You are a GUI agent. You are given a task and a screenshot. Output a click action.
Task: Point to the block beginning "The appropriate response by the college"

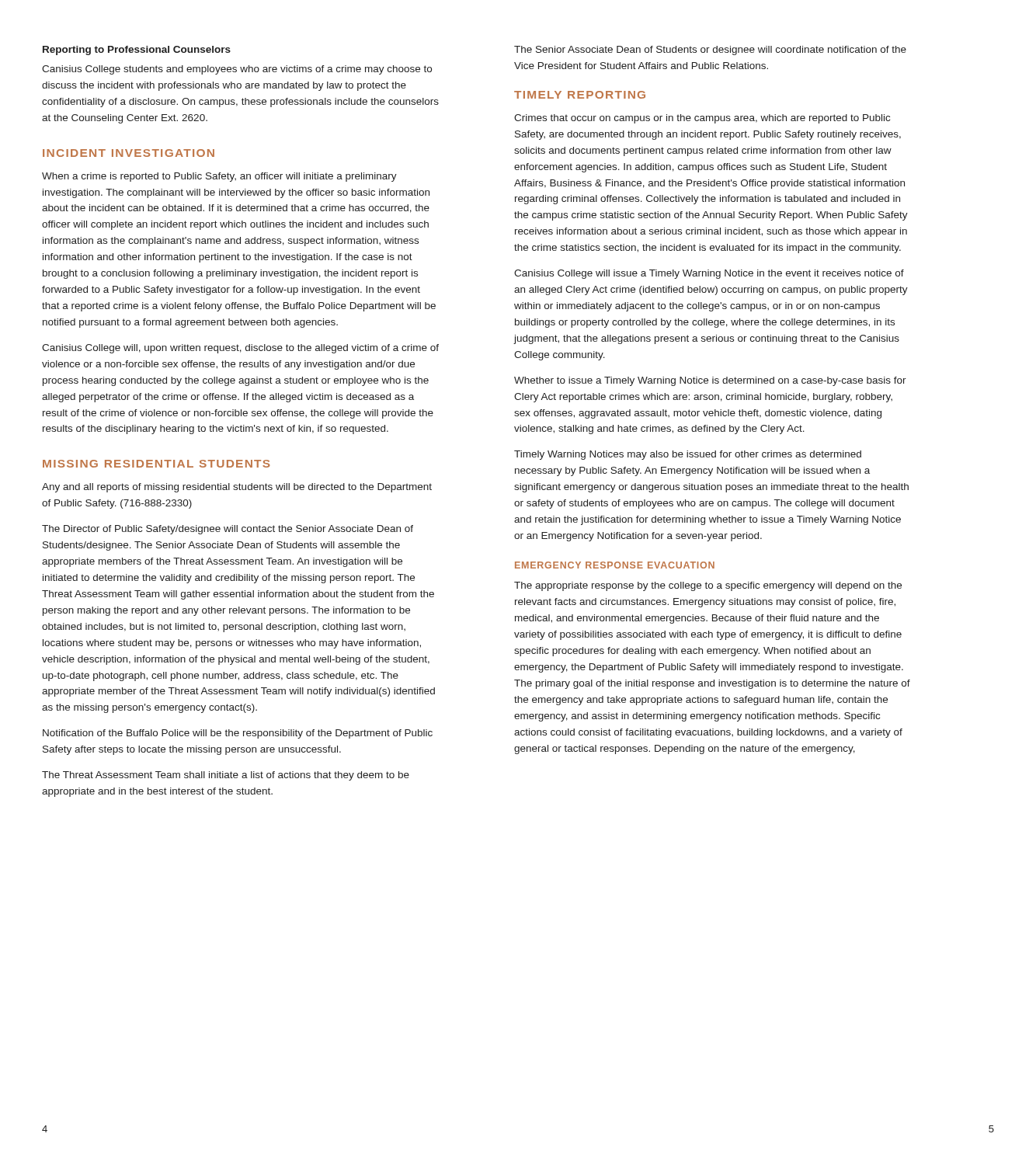[712, 667]
